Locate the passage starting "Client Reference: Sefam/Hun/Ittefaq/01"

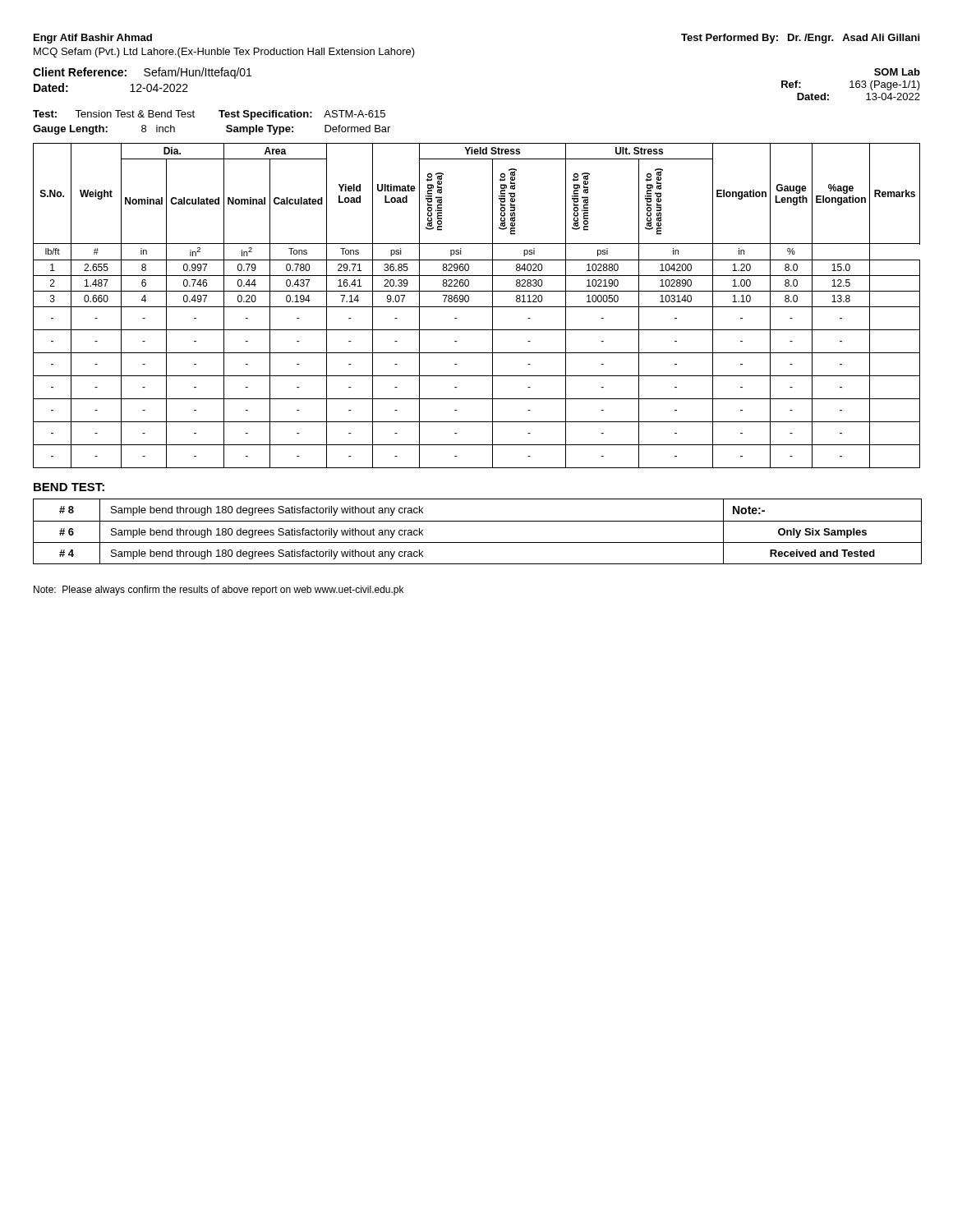143,80
